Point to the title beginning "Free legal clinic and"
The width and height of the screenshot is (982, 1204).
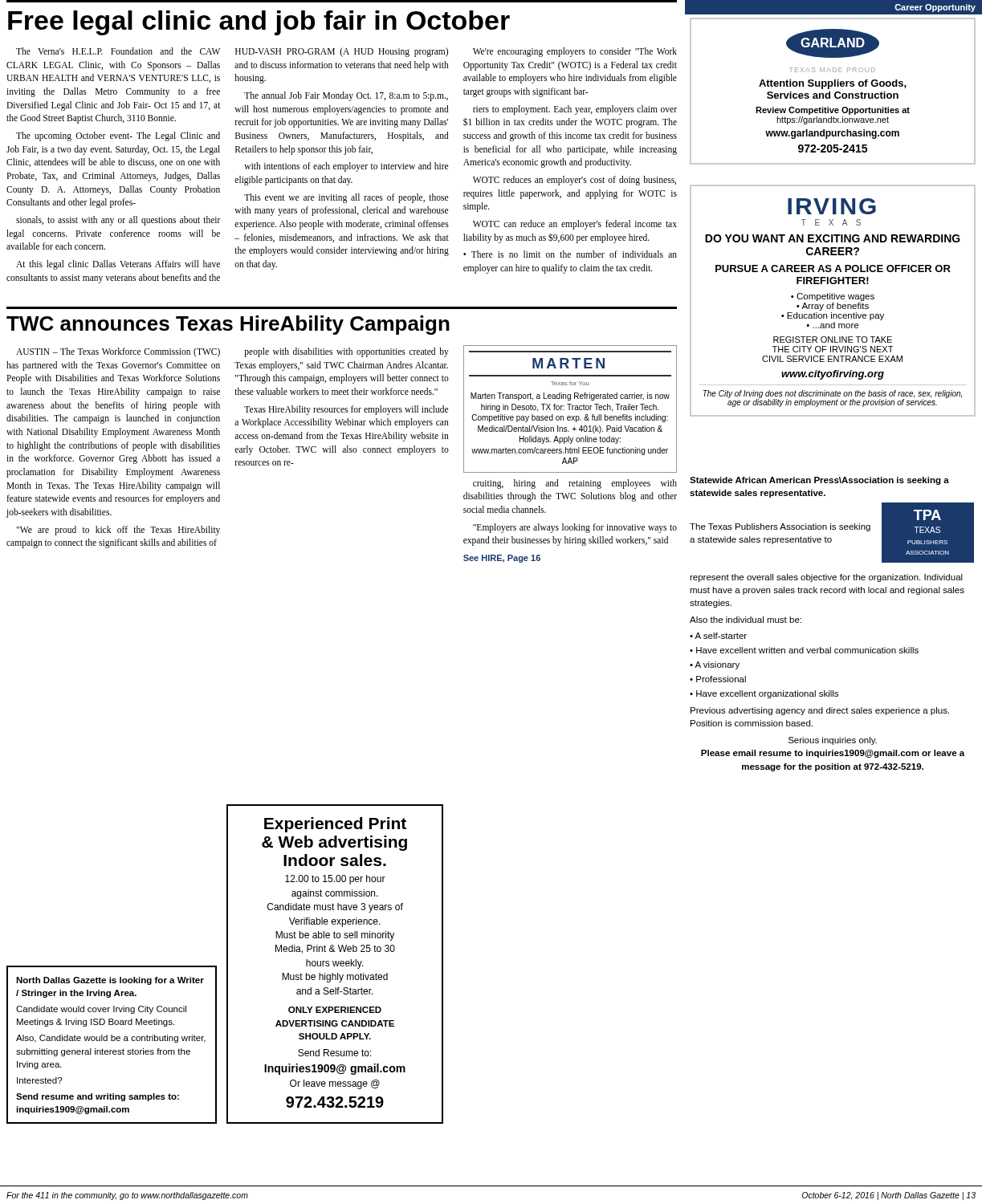pyautogui.click(x=258, y=20)
